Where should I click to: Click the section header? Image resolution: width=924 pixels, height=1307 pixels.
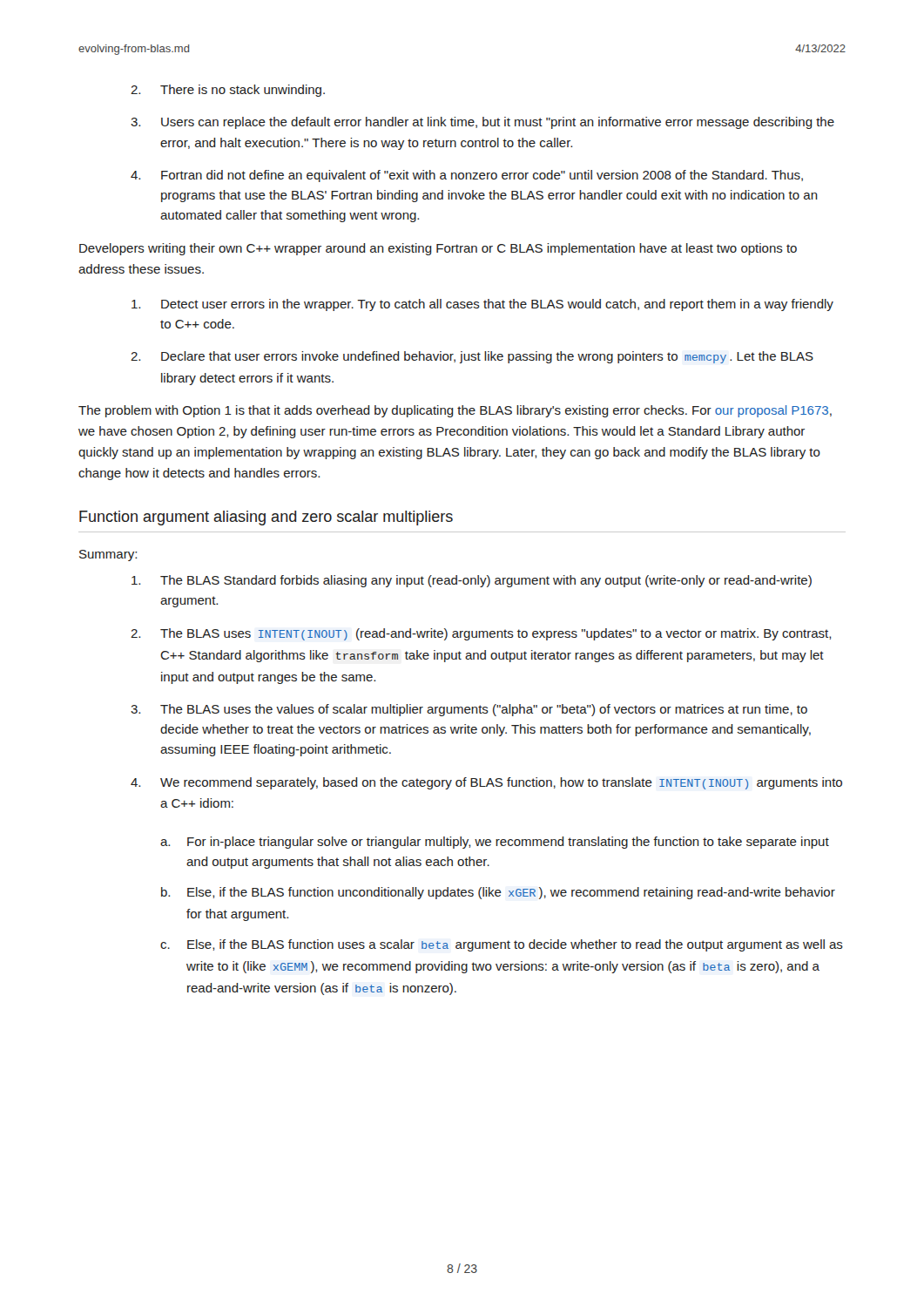click(266, 517)
